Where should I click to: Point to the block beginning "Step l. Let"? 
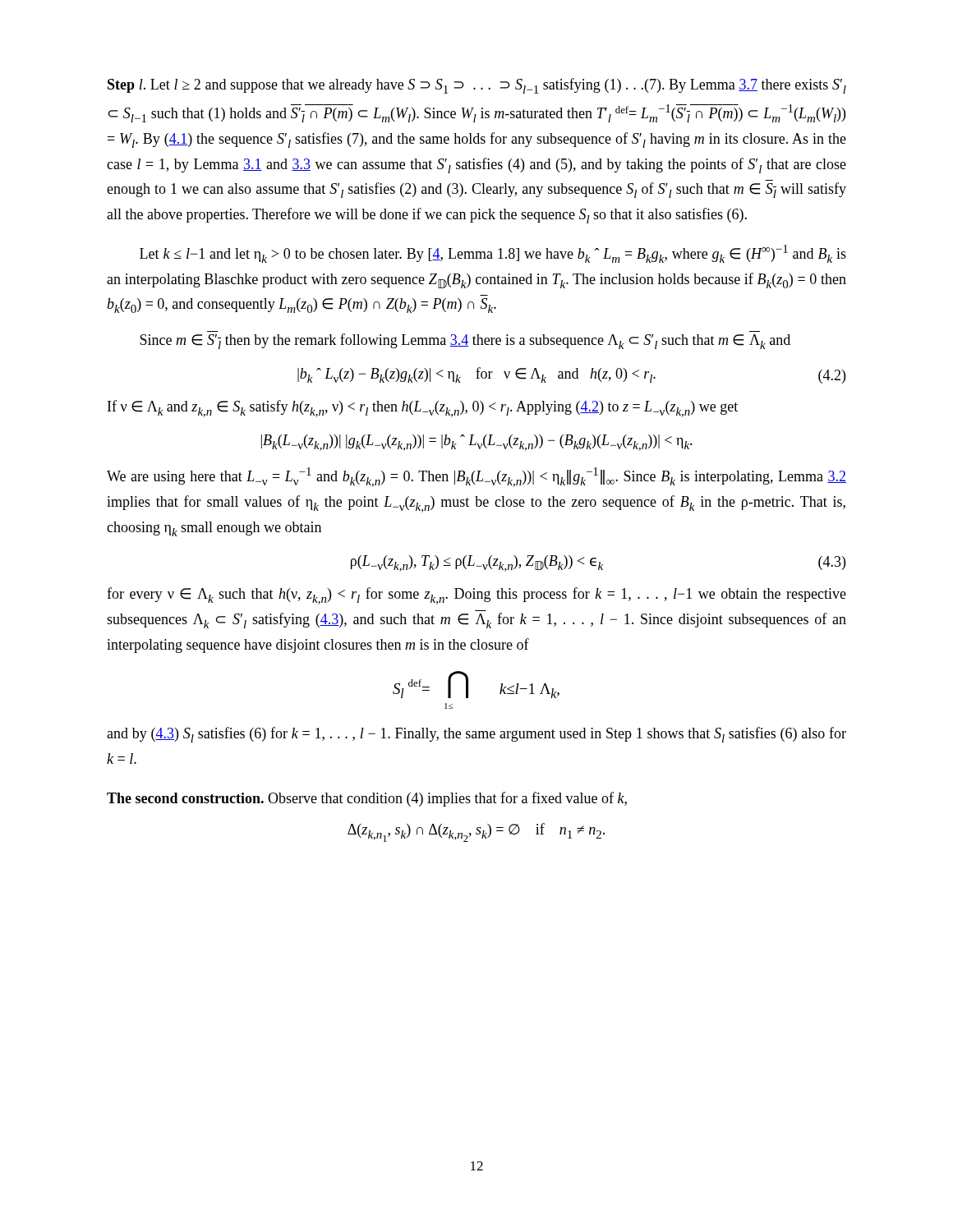(x=476, y=152)
